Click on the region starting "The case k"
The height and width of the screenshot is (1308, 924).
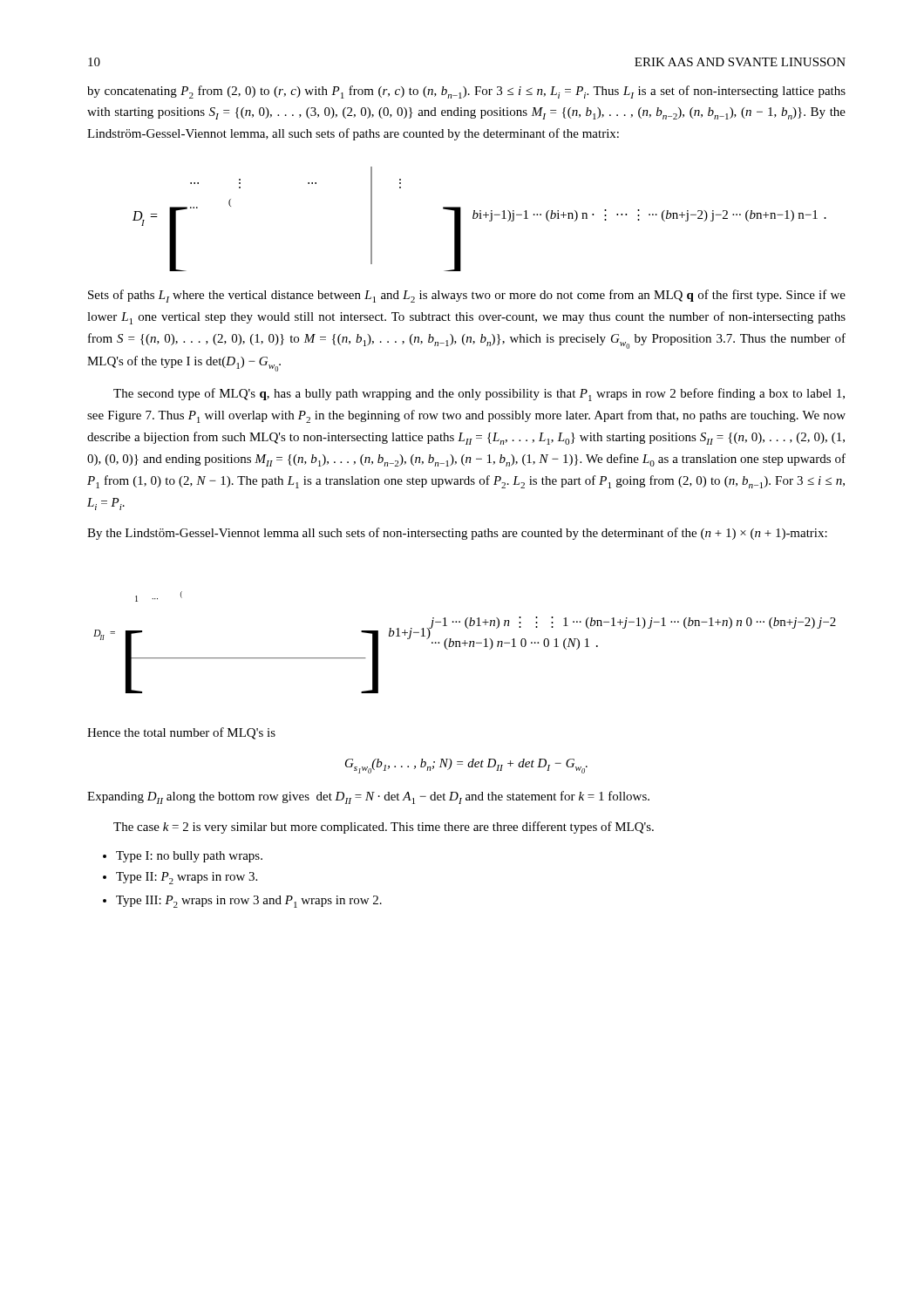click(x=466, y=827)
